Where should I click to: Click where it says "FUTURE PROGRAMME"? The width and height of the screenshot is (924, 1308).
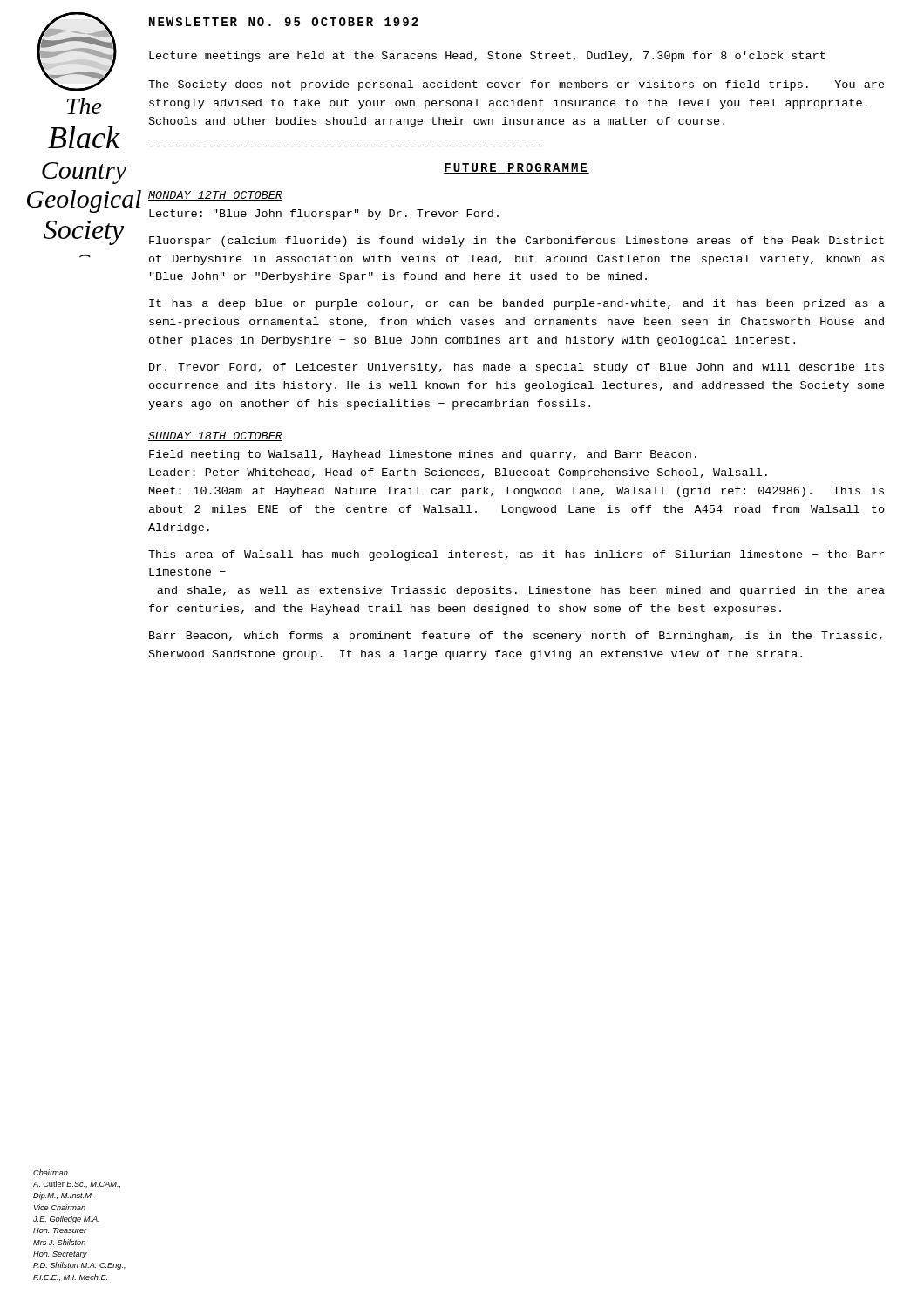pyautogui.click(x=517, y=168)
